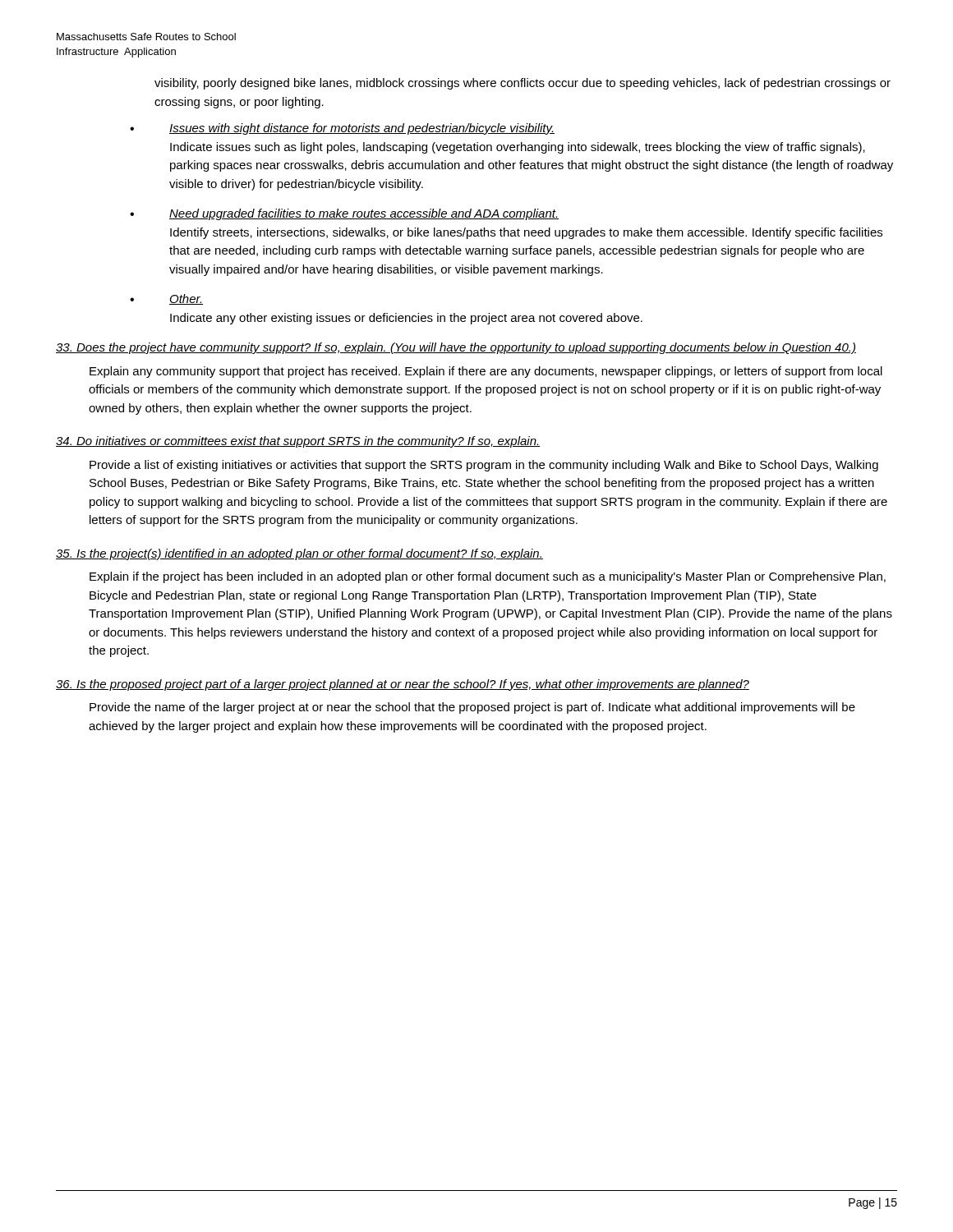
Task: Click on the region starting "34. Do initiatives or"
Action: coord(476,481)
